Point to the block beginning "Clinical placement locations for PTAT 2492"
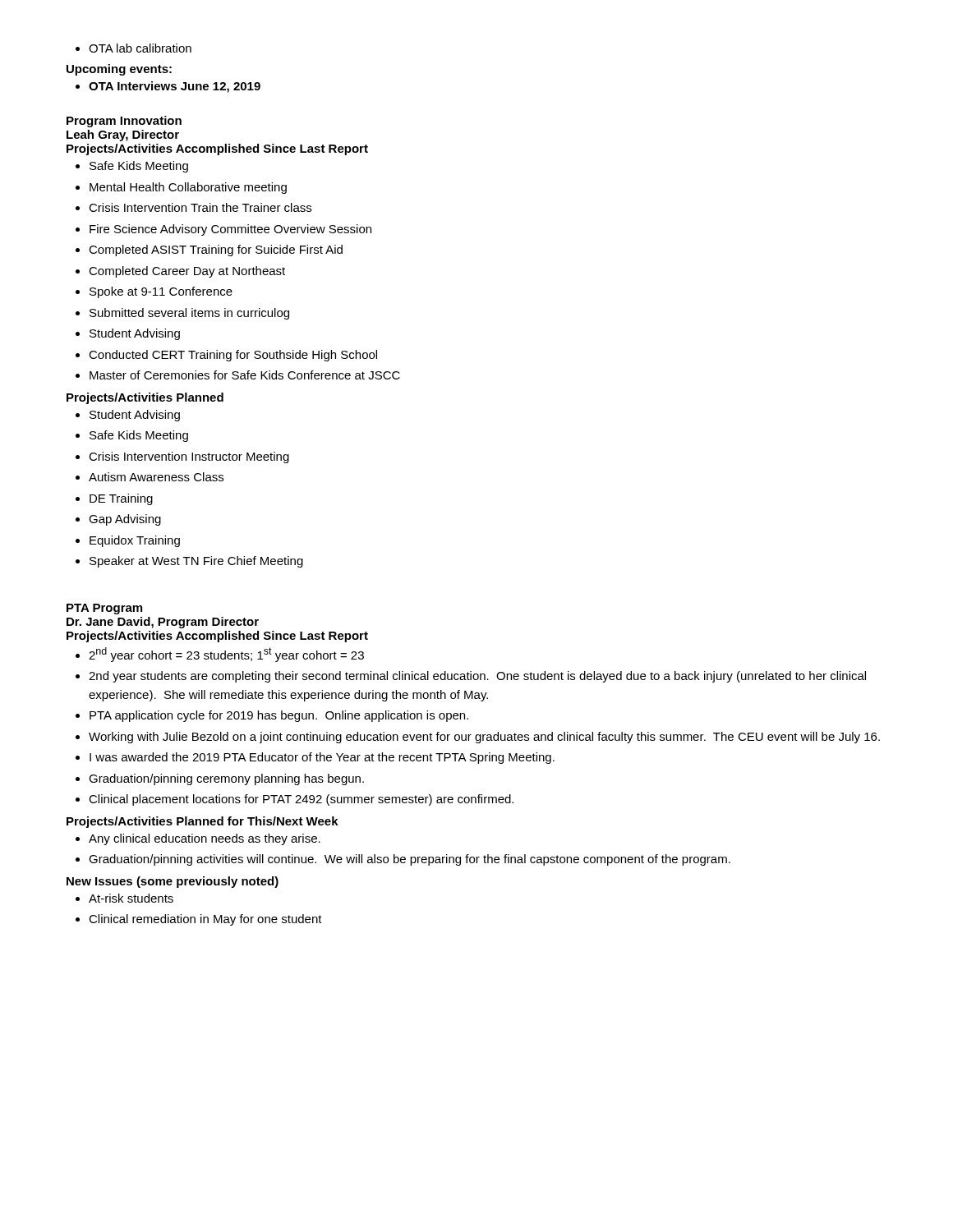953x1232 pixels. point(488,799)
